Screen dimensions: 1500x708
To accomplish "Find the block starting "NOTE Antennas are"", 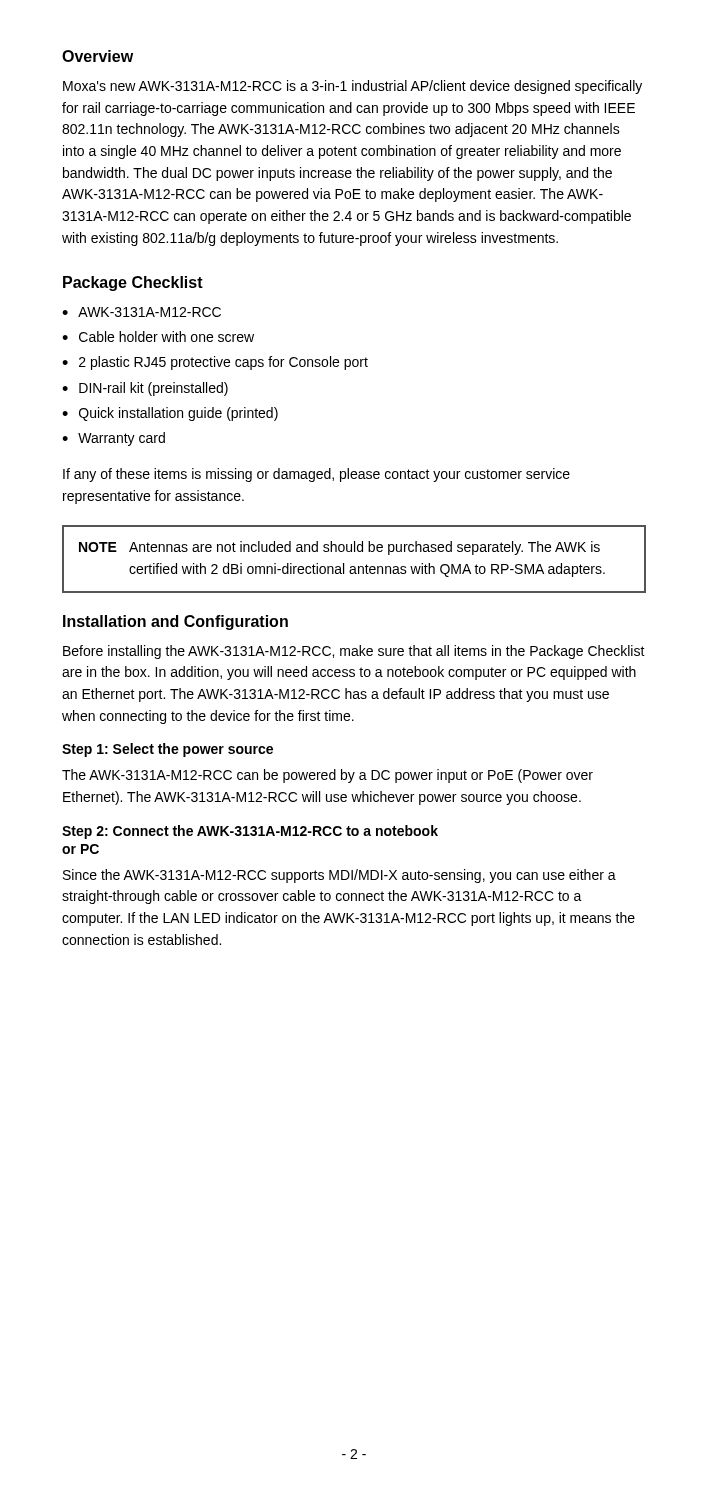I will [x=354, y=559].
